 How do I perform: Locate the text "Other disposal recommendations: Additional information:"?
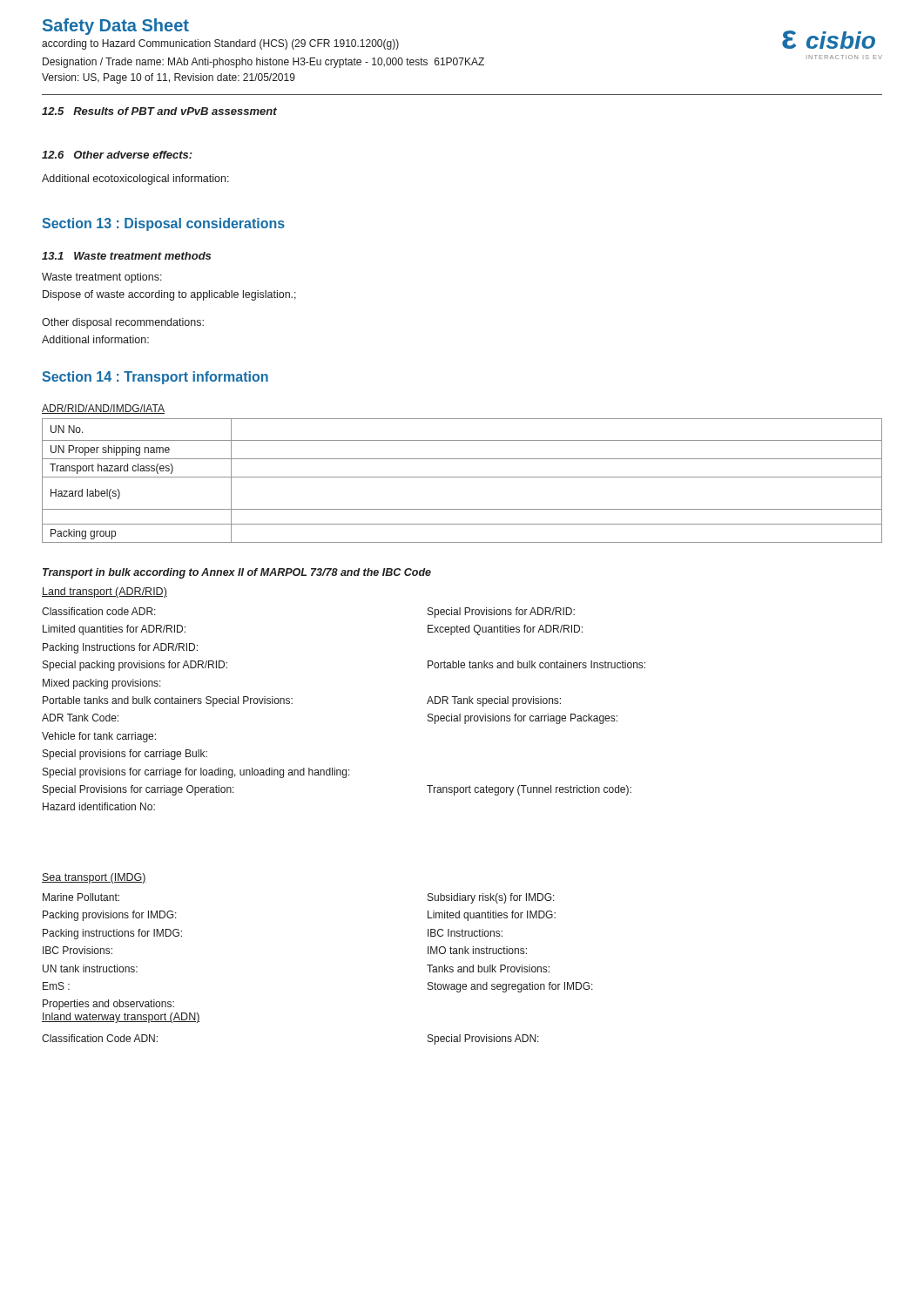pos(123,331)
